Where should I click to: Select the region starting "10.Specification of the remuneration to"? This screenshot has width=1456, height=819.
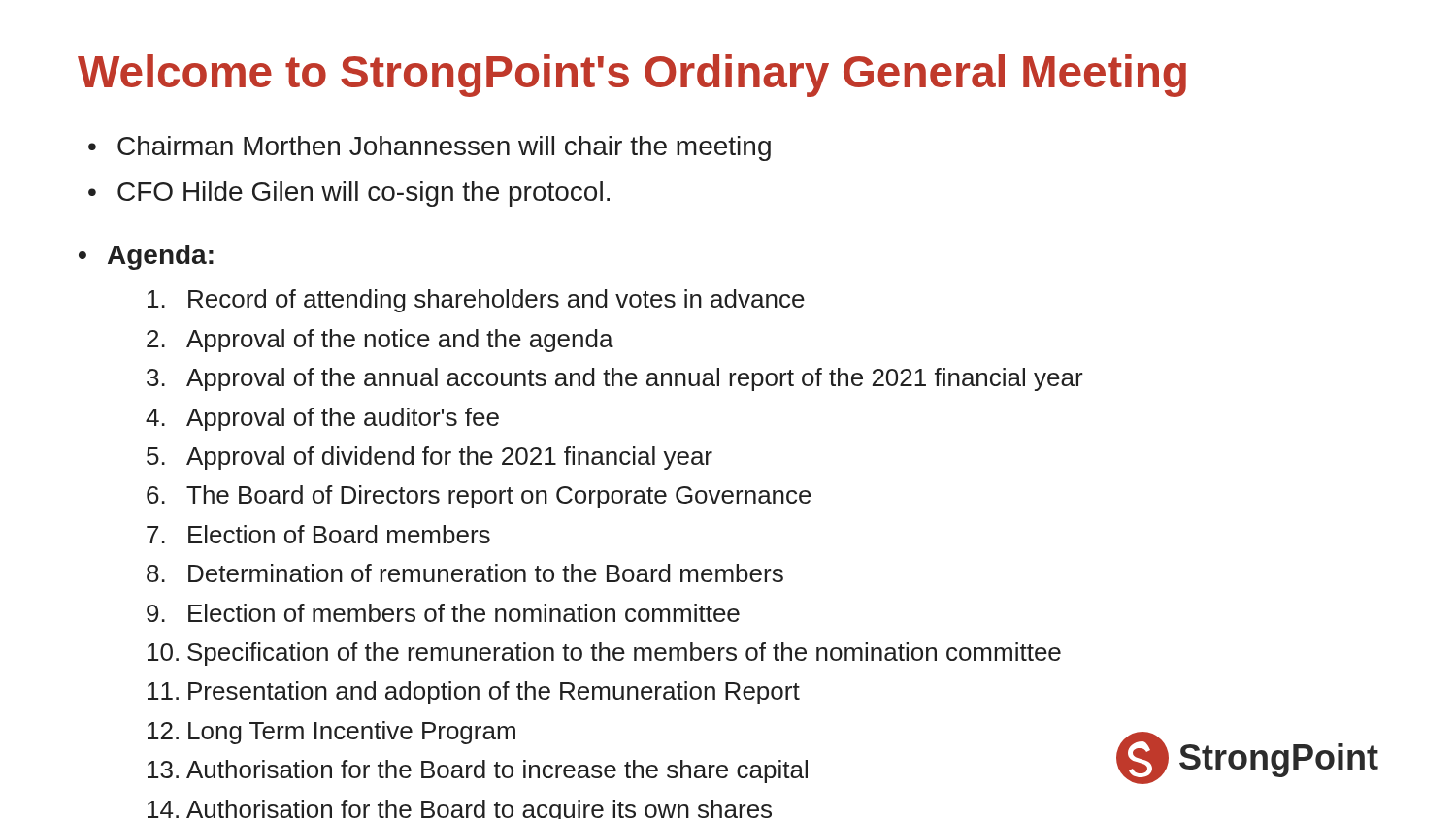pos(604,652)
